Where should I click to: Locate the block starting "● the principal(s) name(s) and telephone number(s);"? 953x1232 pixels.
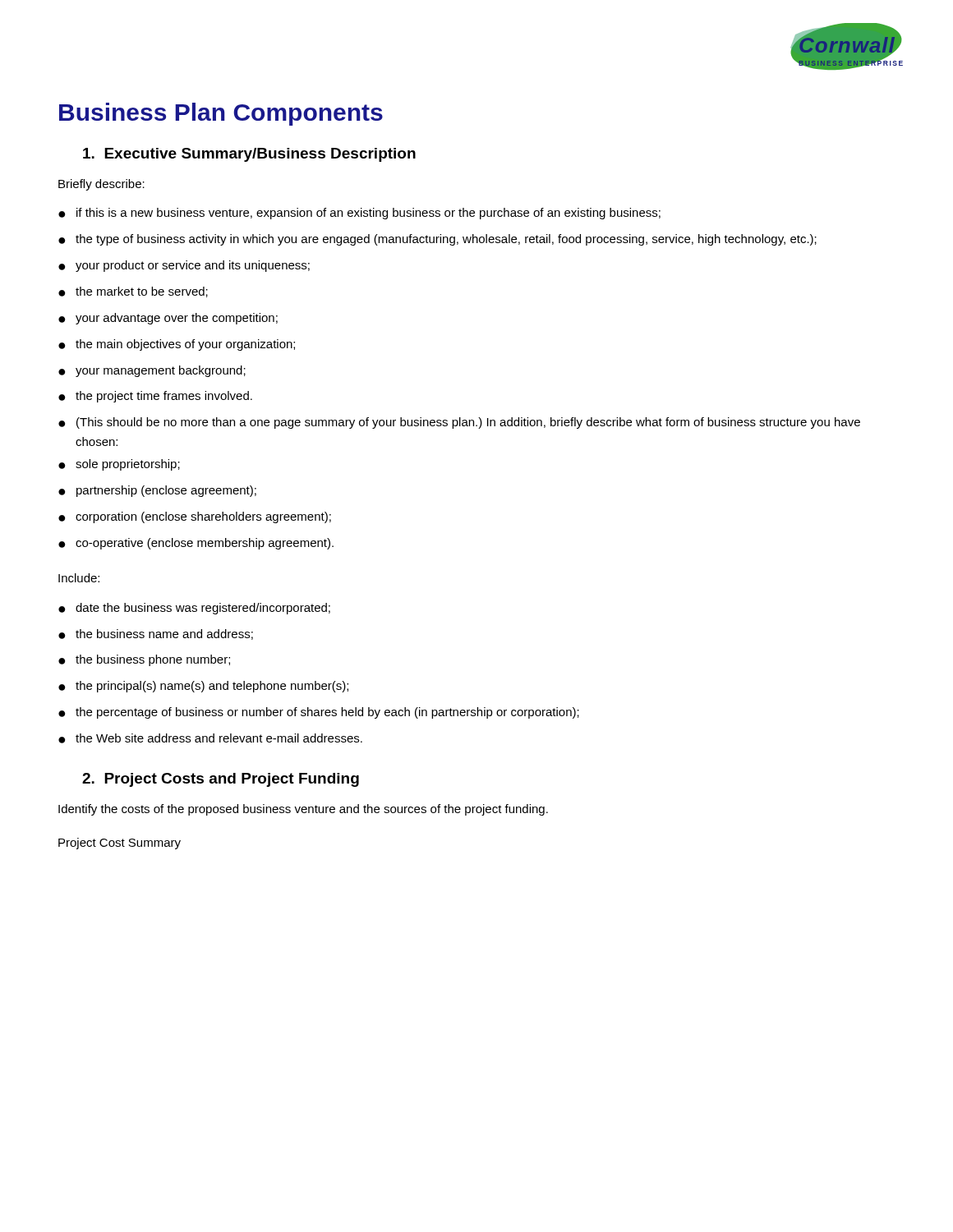tap(204, 688)
